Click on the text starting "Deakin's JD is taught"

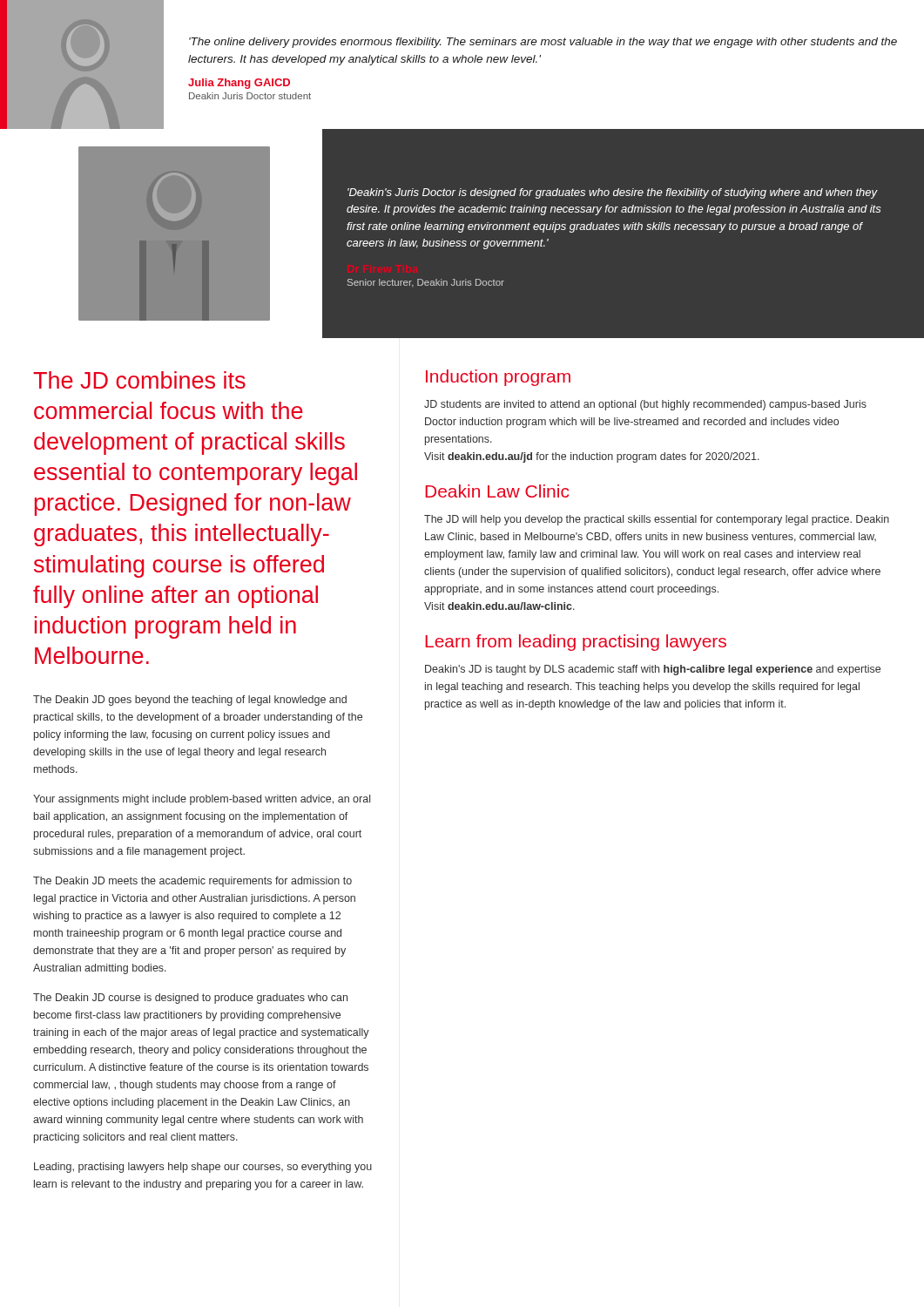click(x=653, y=687)
